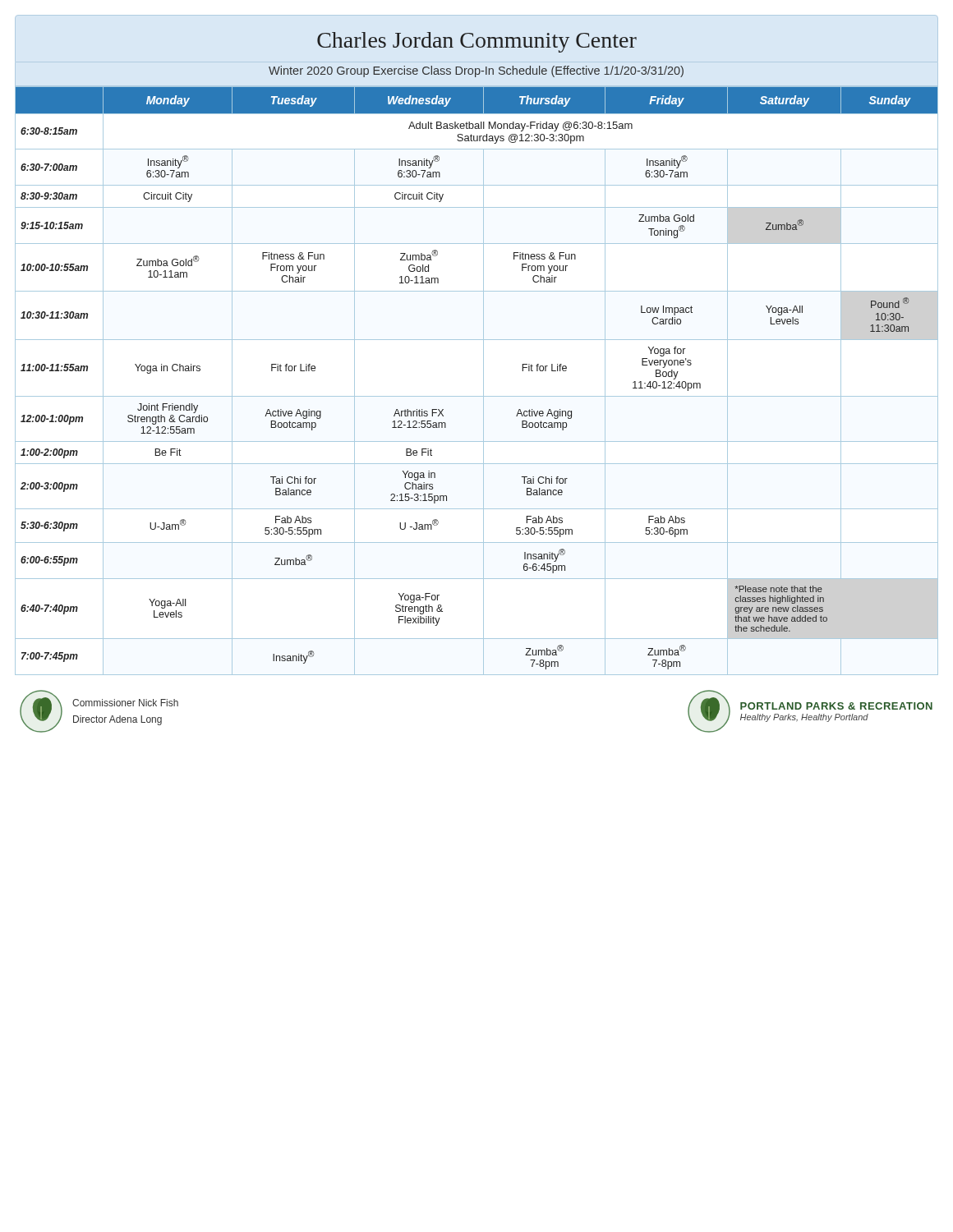
Task: Find the section header that reads "Winter 2020 Group Exercise Class Drop-In Schedule"
Action: tap(476, 71)
